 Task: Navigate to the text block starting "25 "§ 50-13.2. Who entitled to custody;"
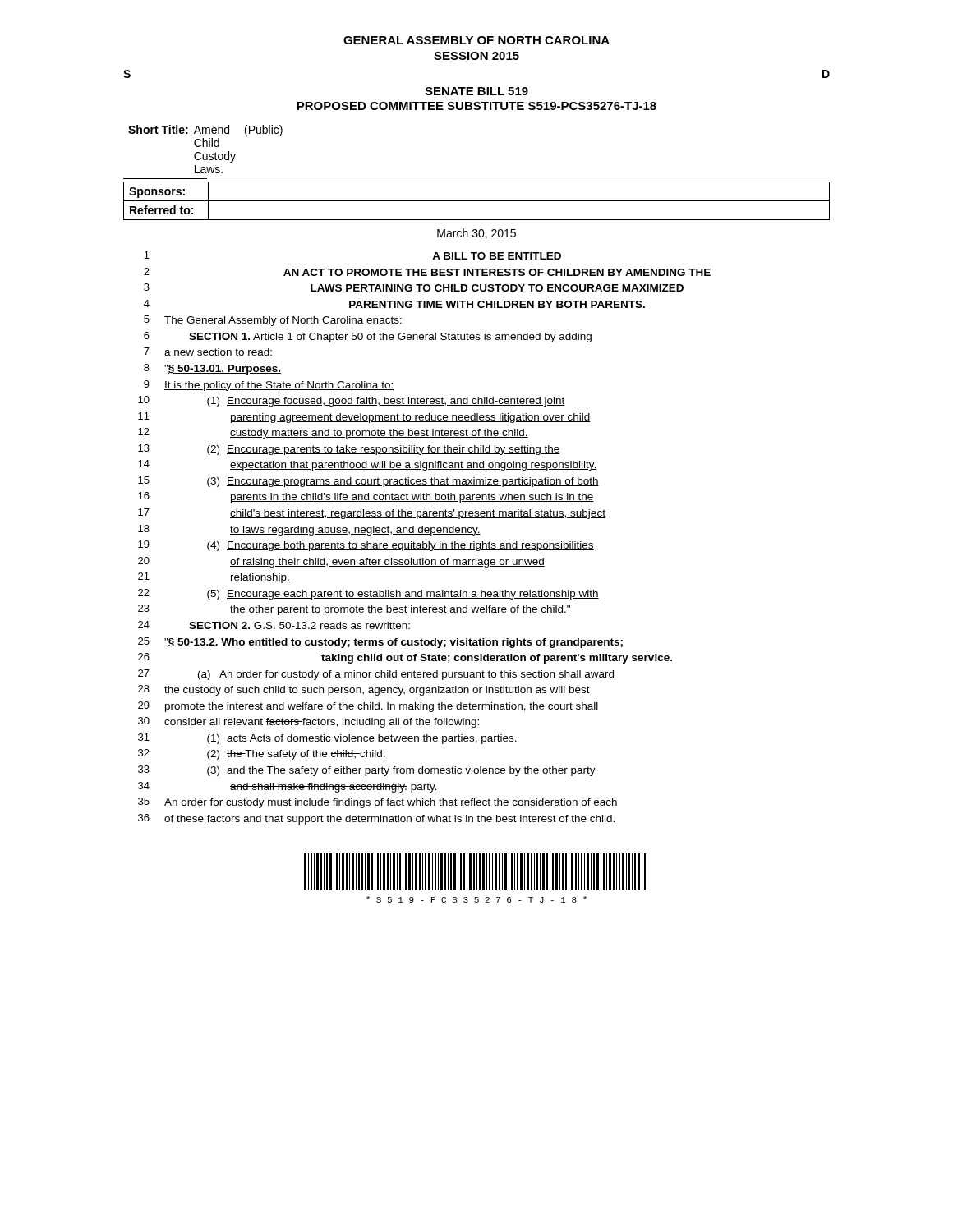click(476, 642)
